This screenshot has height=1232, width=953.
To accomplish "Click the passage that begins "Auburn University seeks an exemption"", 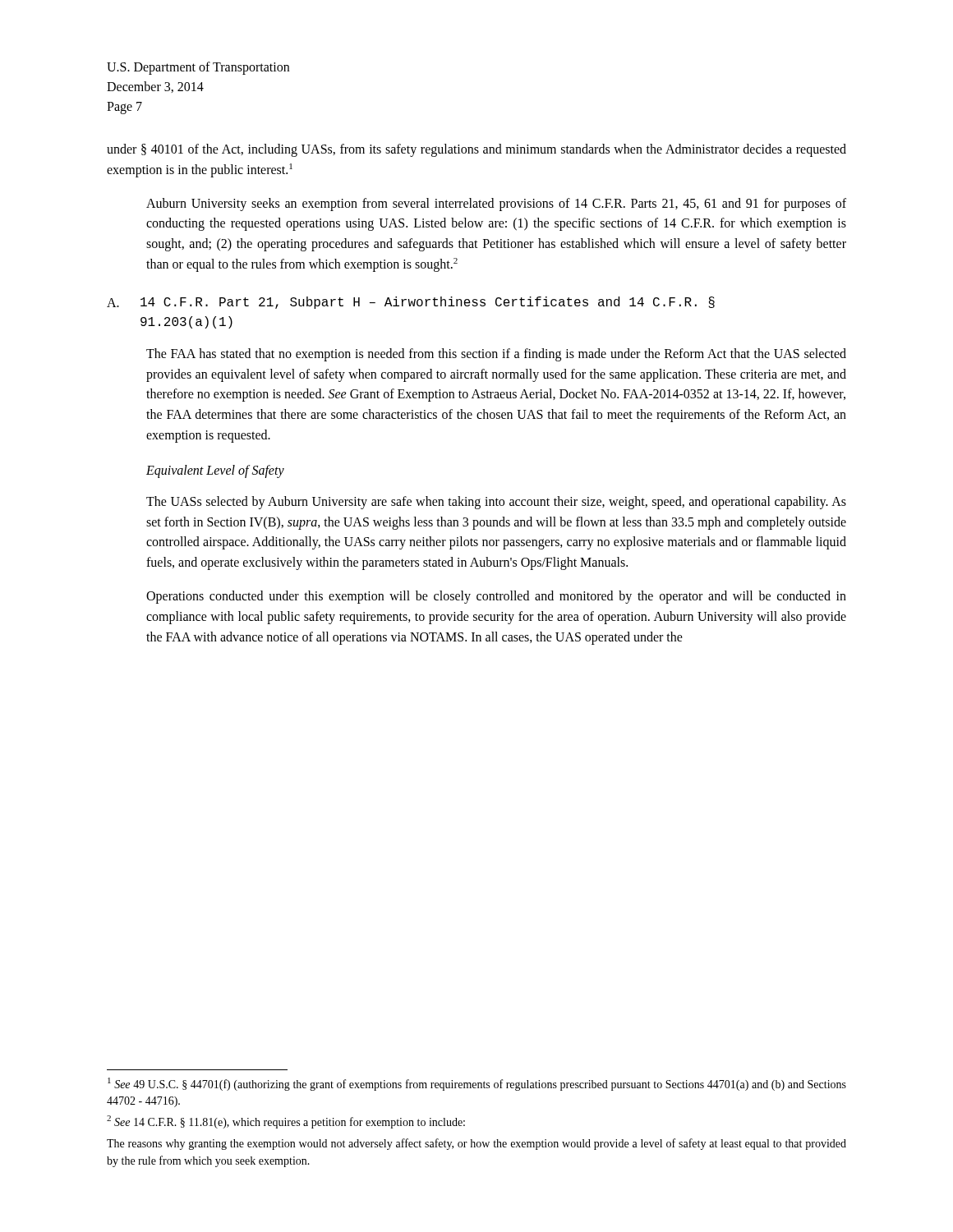I will click(x=496, y=234).
